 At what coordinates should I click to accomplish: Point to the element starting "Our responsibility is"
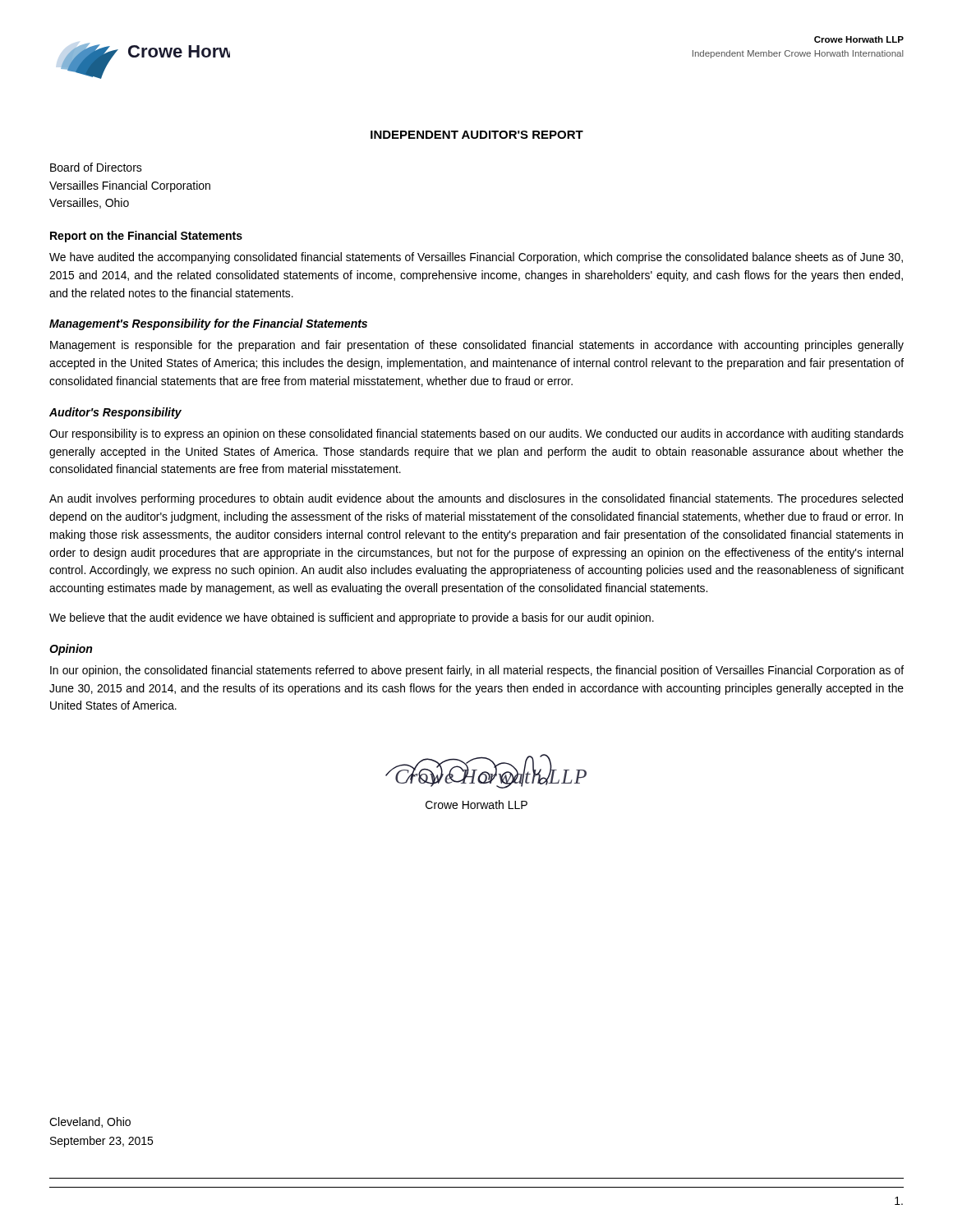(x=476, y=452)
